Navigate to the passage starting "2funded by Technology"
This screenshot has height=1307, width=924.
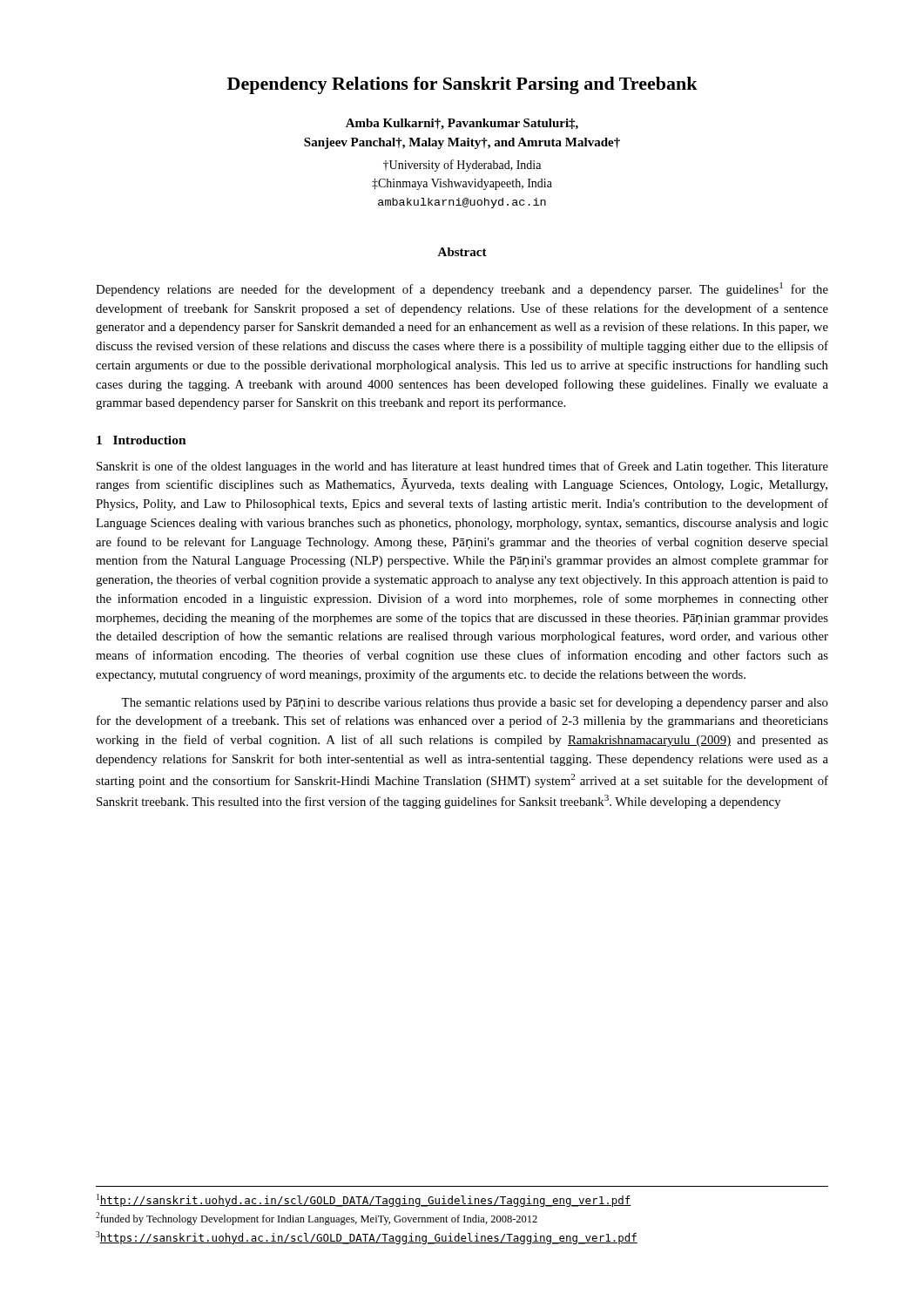tap(317, 1219)
